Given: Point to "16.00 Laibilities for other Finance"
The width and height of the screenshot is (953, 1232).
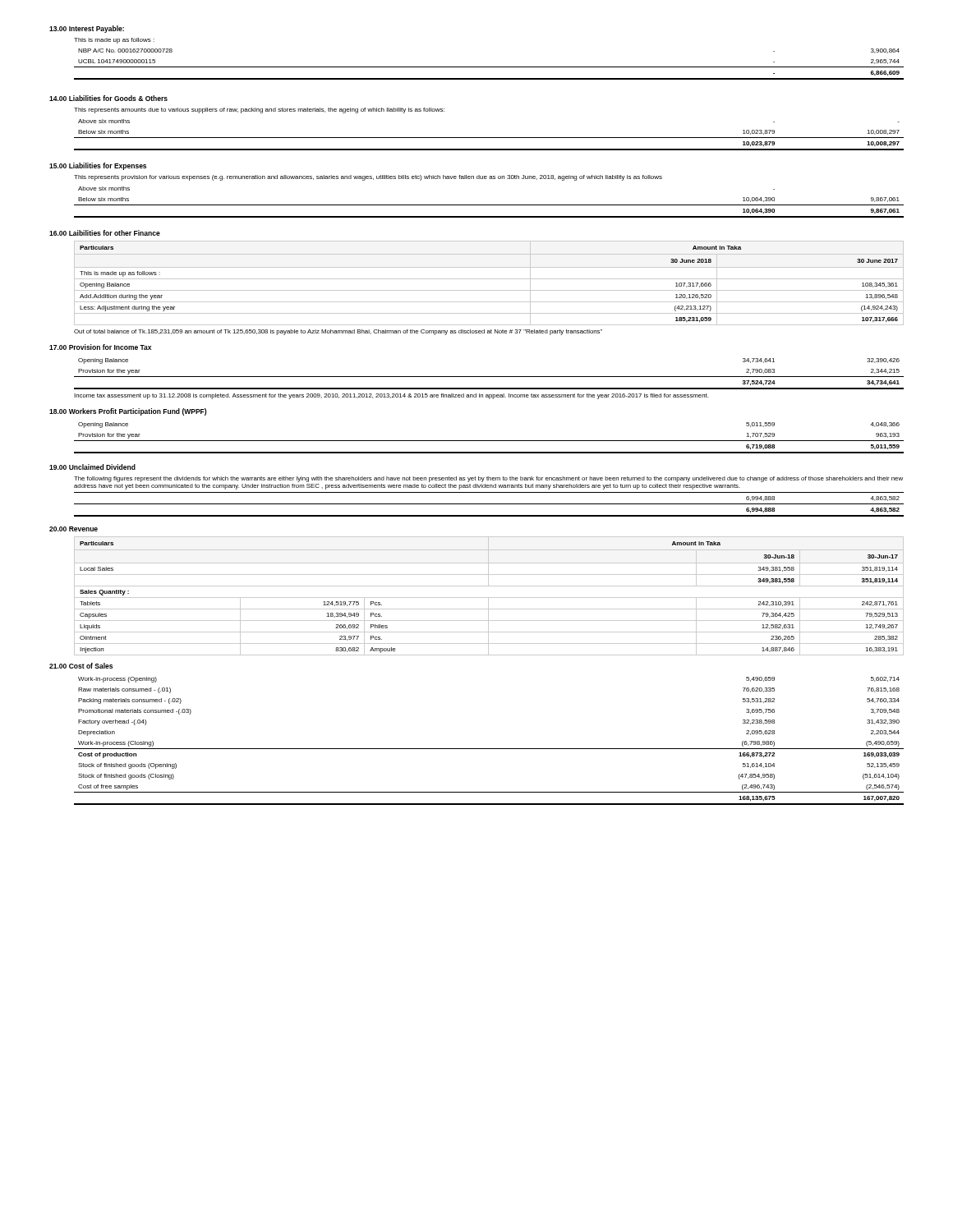Looking at the screenshot, I should 105,233.
